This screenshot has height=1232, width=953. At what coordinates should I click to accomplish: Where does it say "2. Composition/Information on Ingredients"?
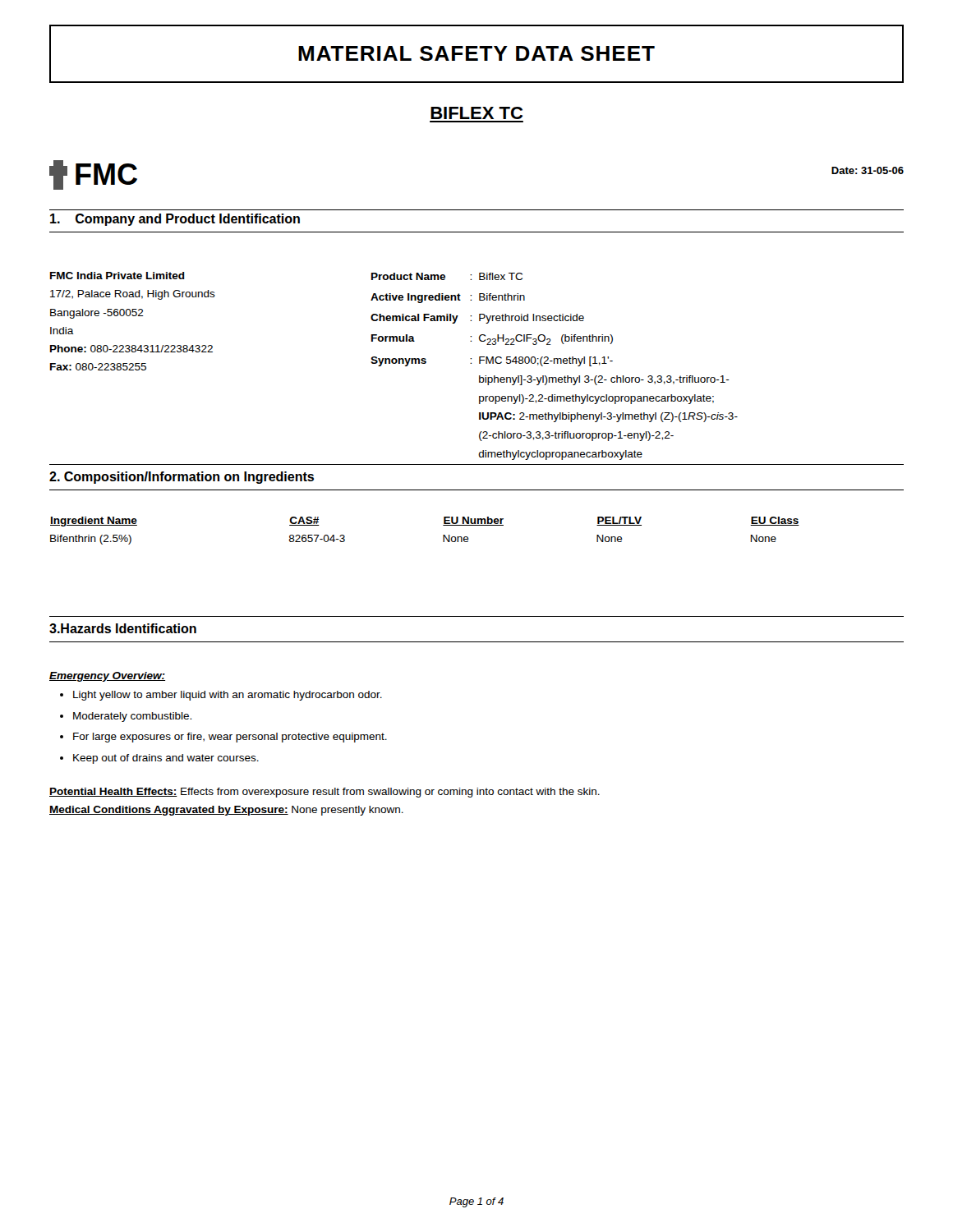coord(182,478)
